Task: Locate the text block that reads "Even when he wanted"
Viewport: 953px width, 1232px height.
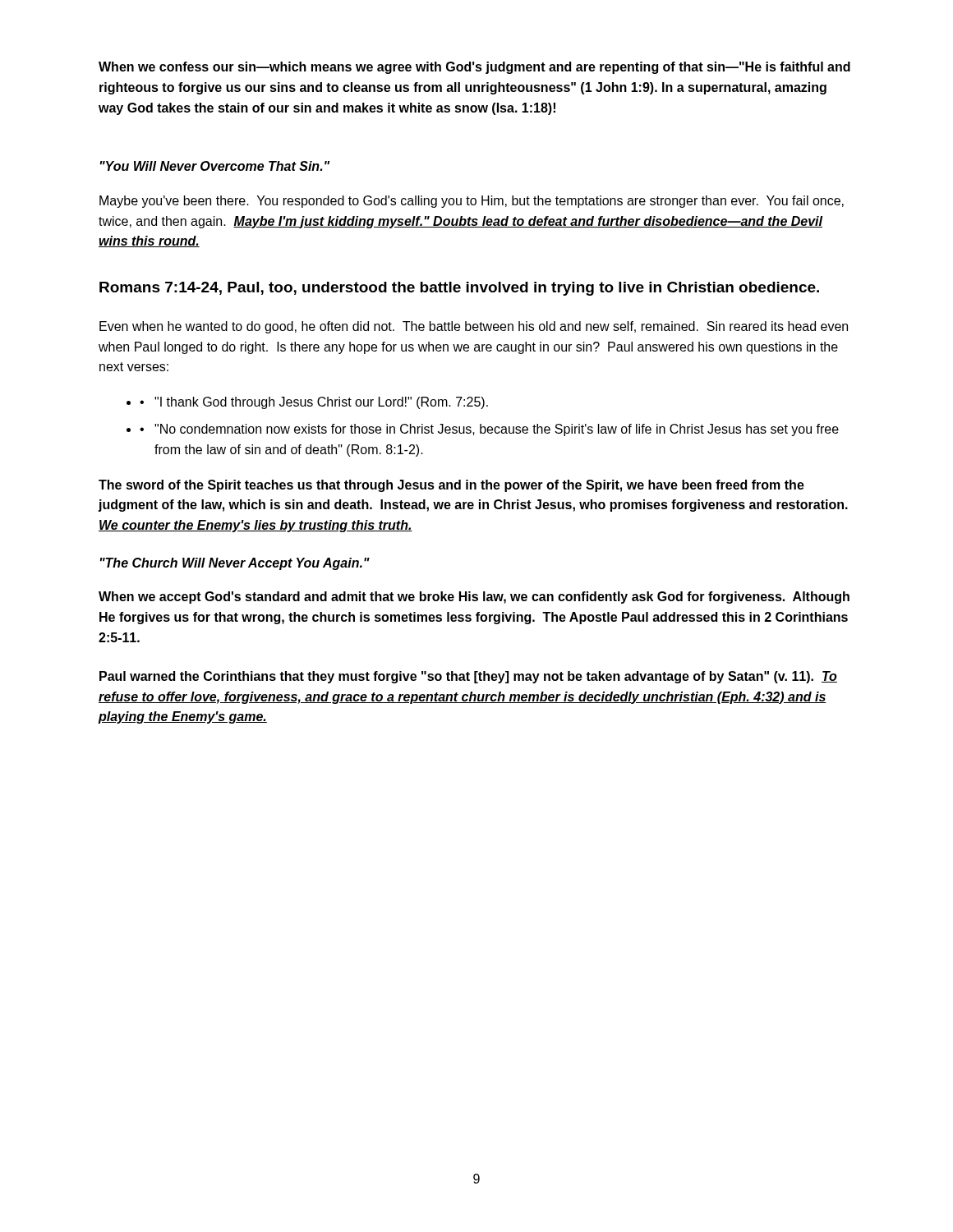Action: 474,347
